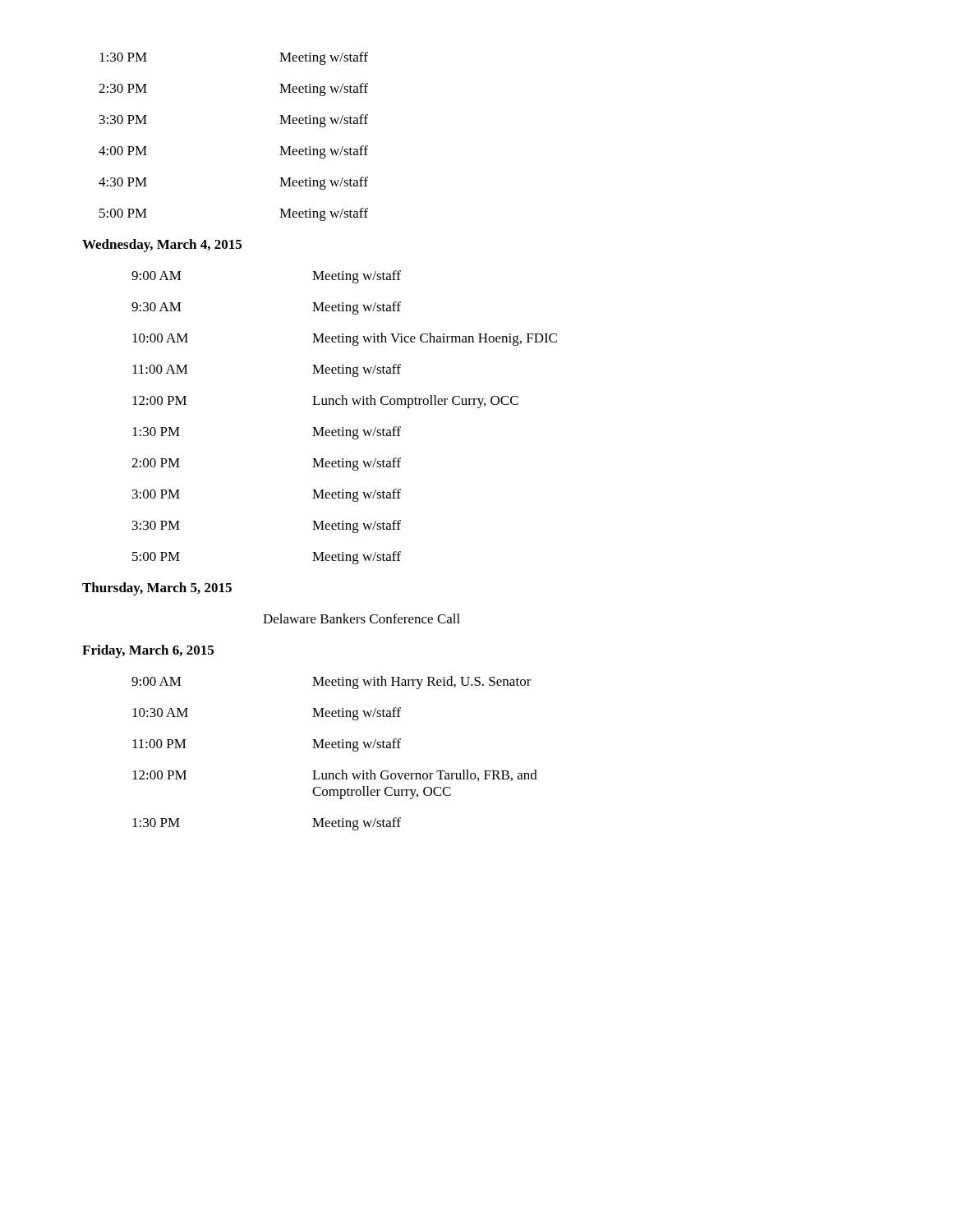The image size is (953, 1232).
Task: Locate the list item that says "11:00 PM Meeting w/staff"
Action: [161, 745]
